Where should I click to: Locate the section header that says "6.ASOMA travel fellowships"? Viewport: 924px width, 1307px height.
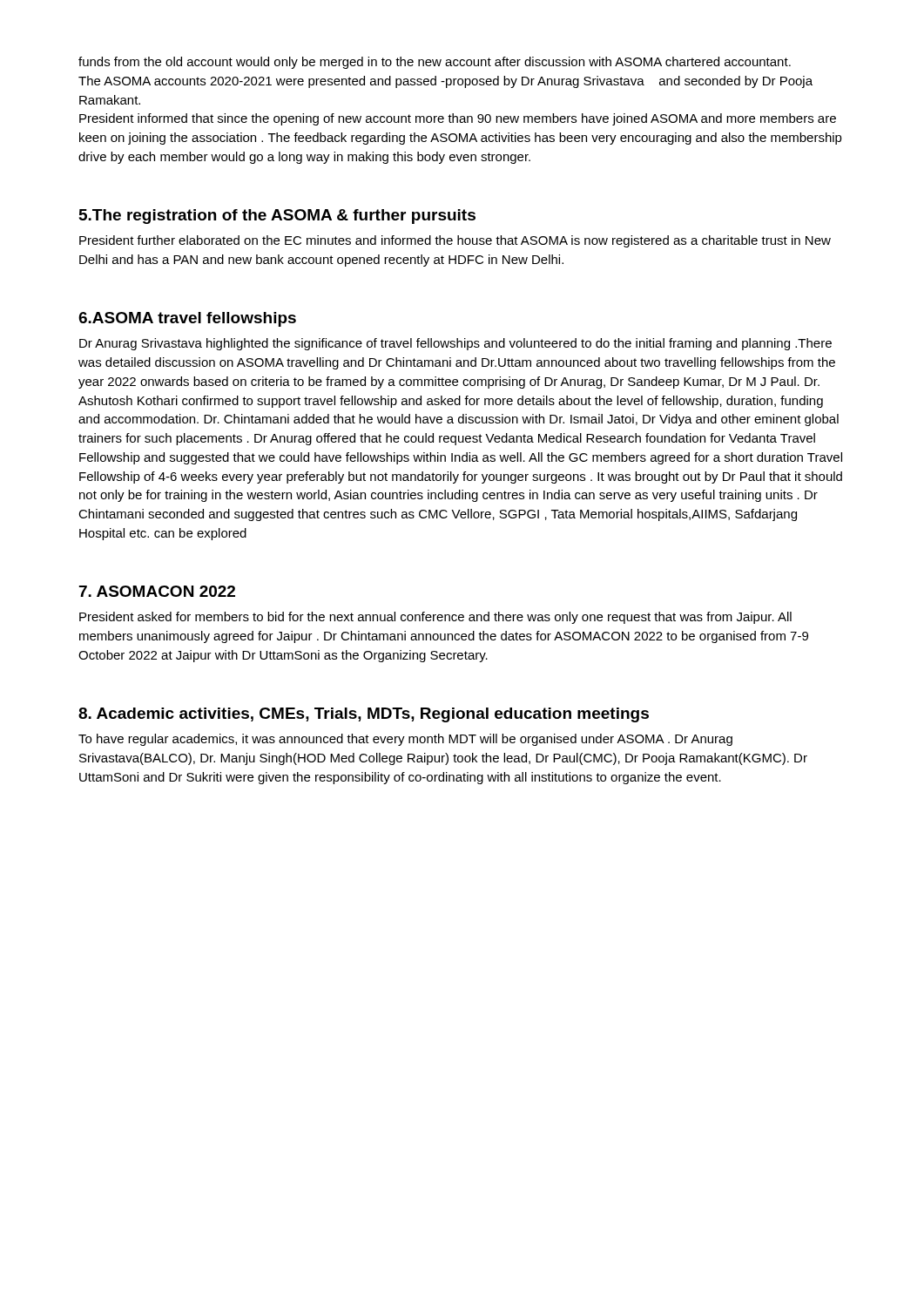click(x=187, y=317)
